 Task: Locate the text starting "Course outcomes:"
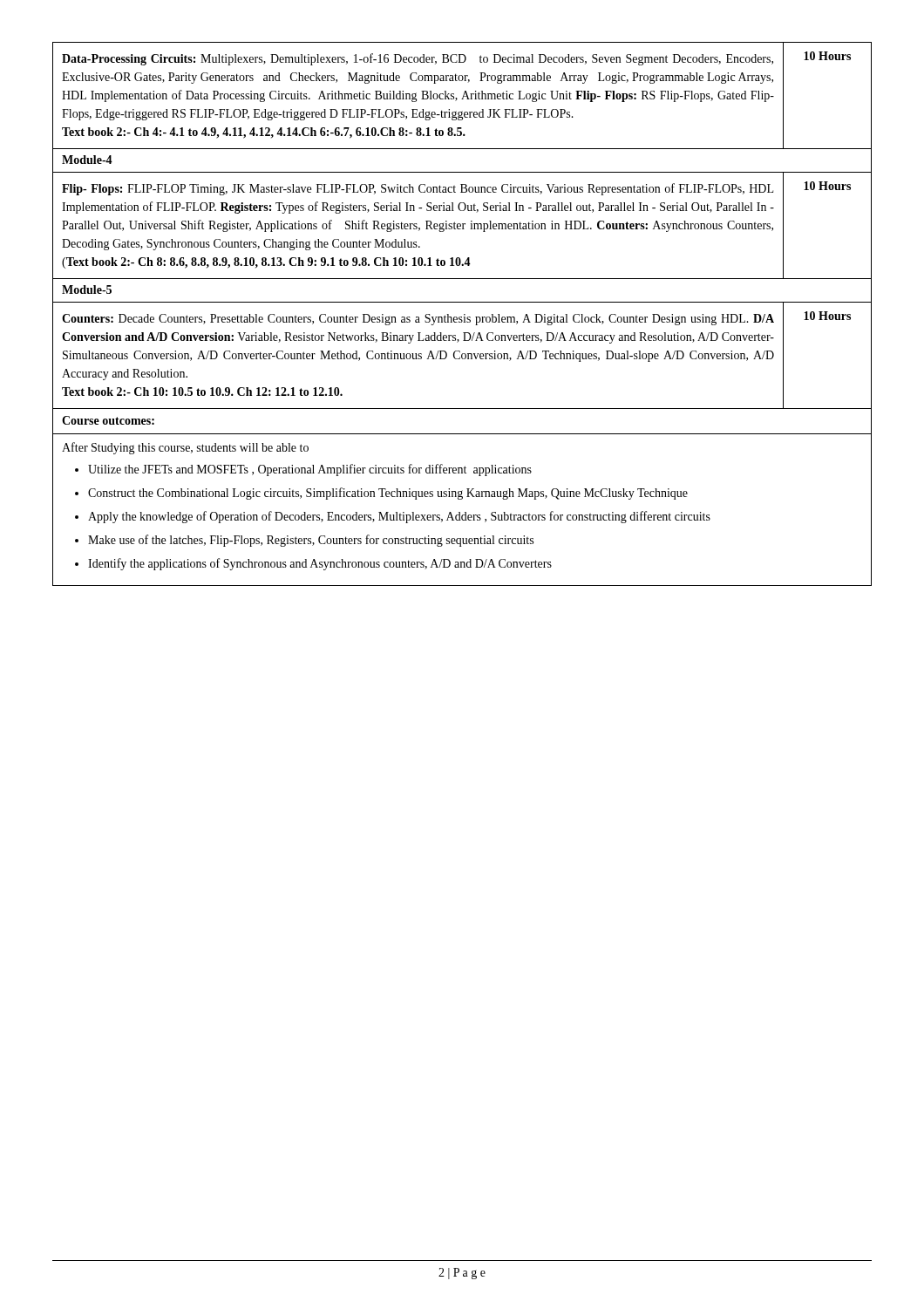click(x=109, y=421)
